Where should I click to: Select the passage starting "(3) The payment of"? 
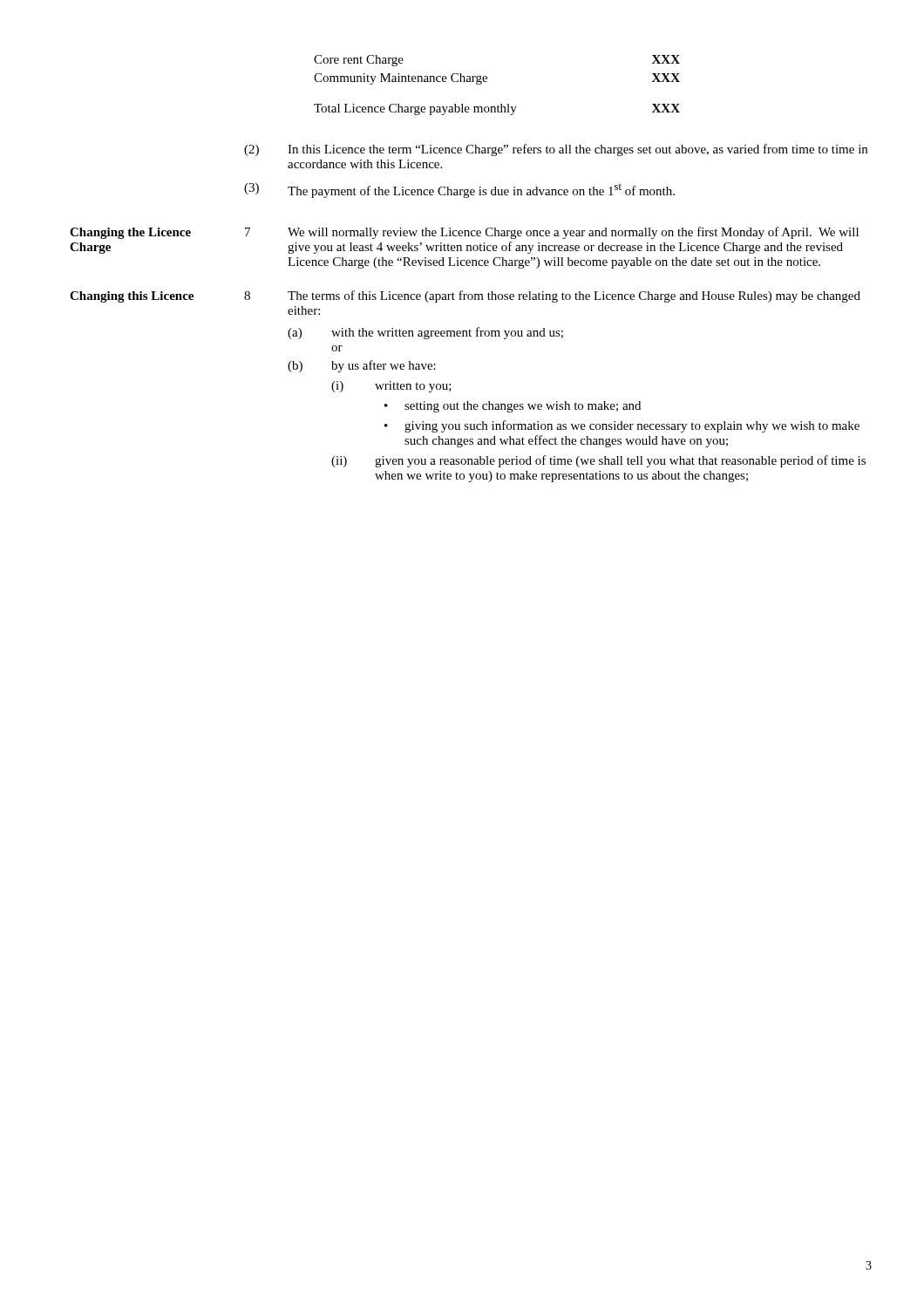point(558,190)
